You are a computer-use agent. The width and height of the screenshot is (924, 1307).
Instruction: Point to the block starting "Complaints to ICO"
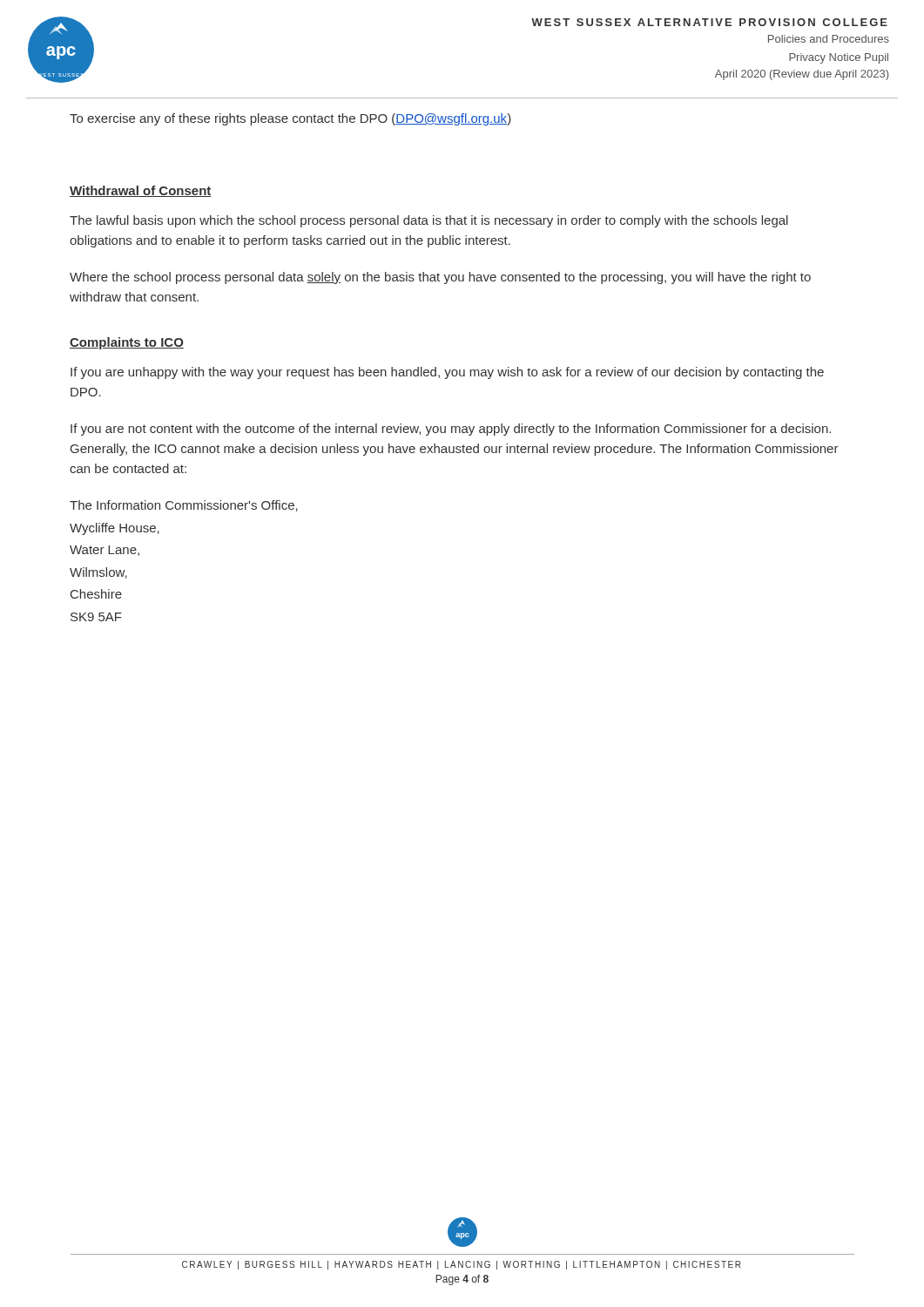click(127, 342)
